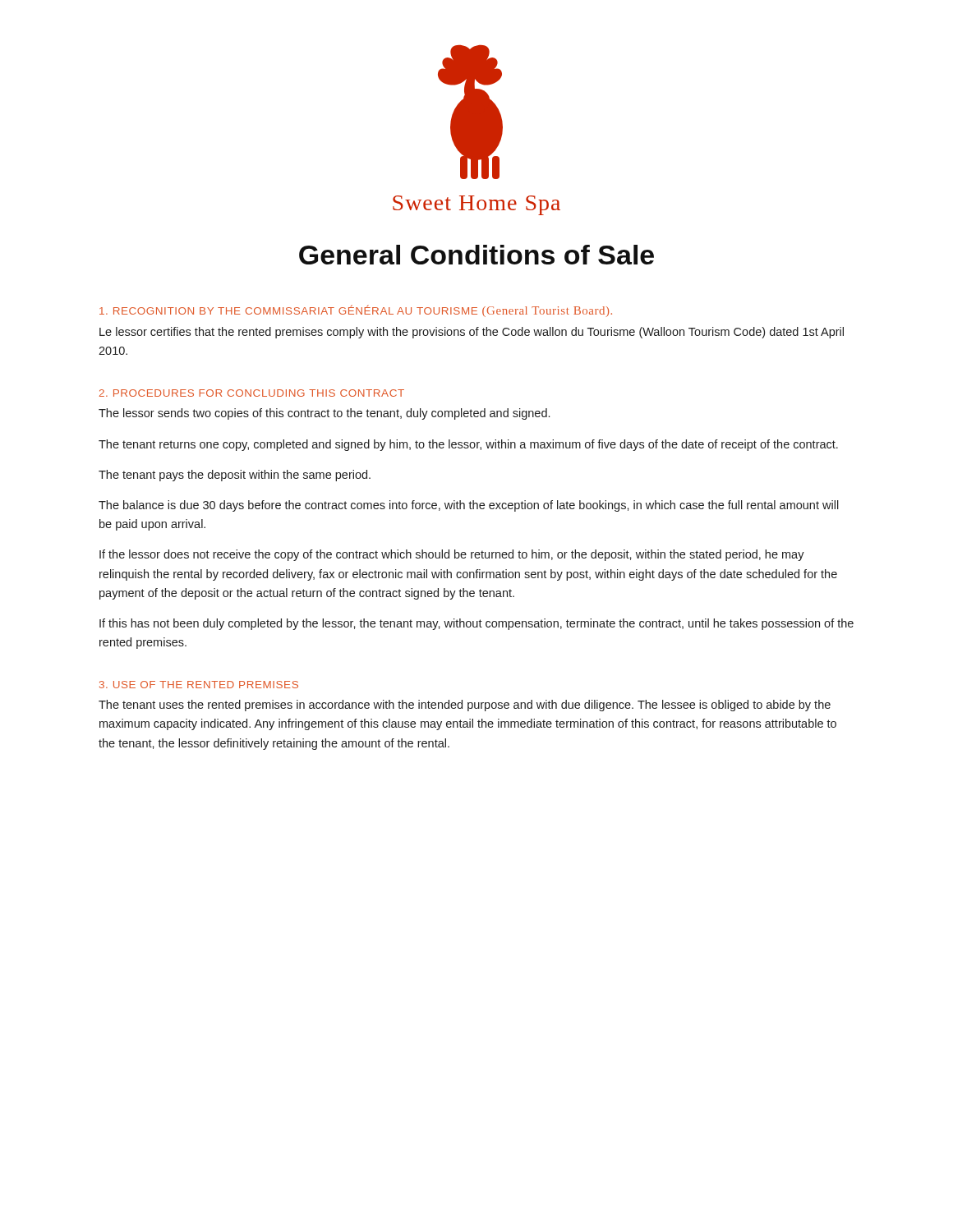This screenshot has width=953, height=1232.
Task: Locate the passage starting "If the lessor does"
Action: (x=468, y=574)
